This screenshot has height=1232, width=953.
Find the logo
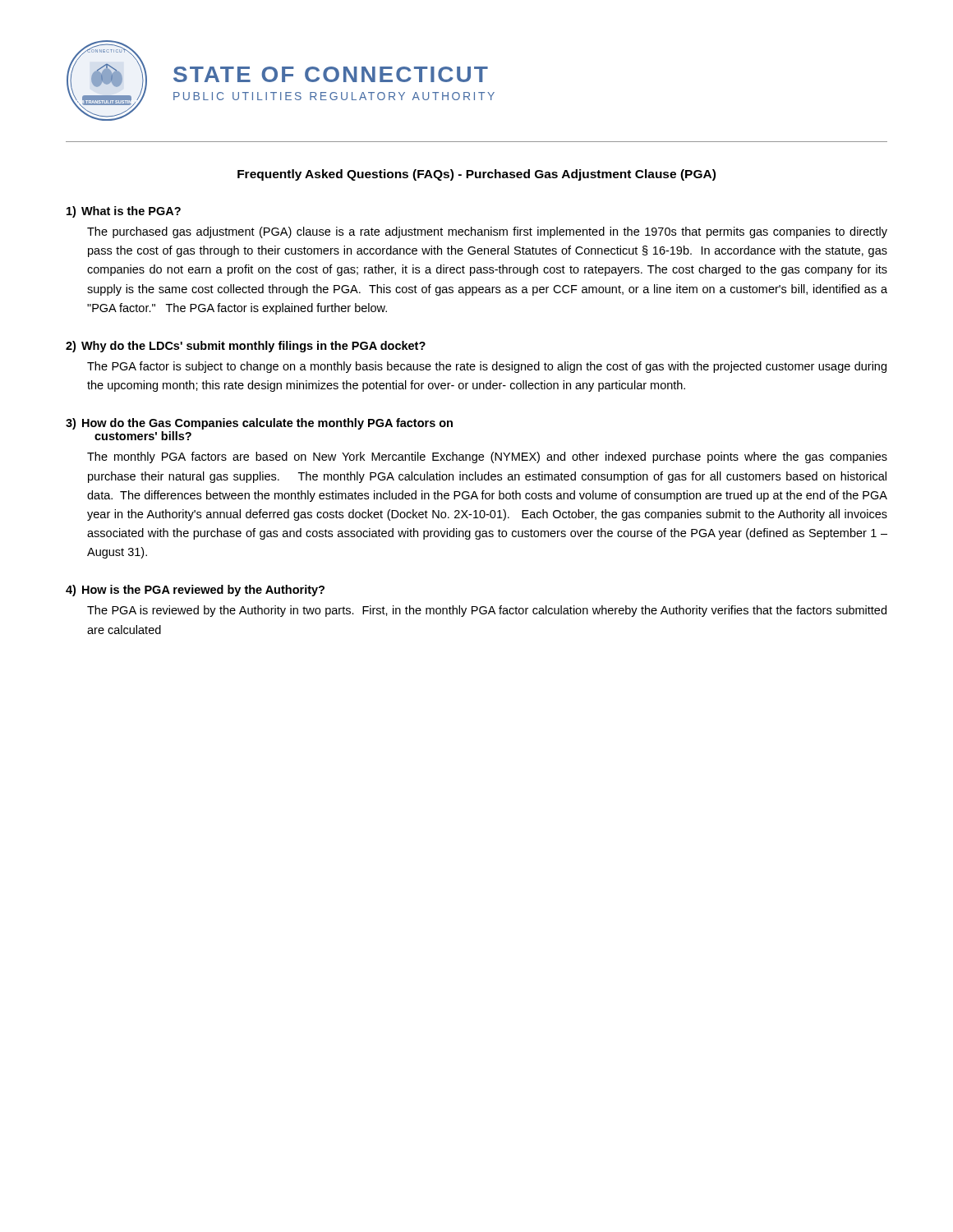(x=107, y=82)
